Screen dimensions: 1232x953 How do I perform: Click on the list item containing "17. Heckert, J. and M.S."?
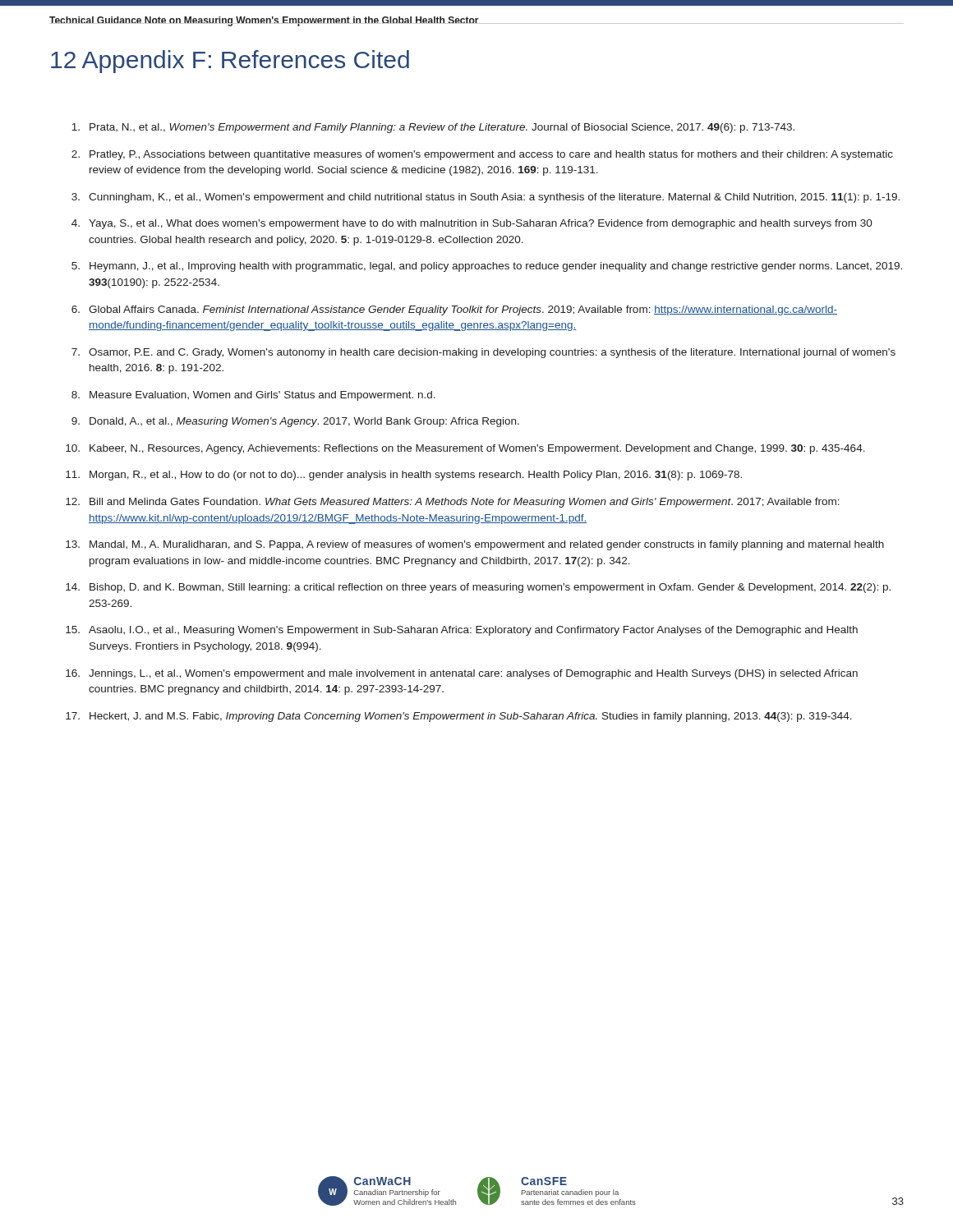[476, 716]
